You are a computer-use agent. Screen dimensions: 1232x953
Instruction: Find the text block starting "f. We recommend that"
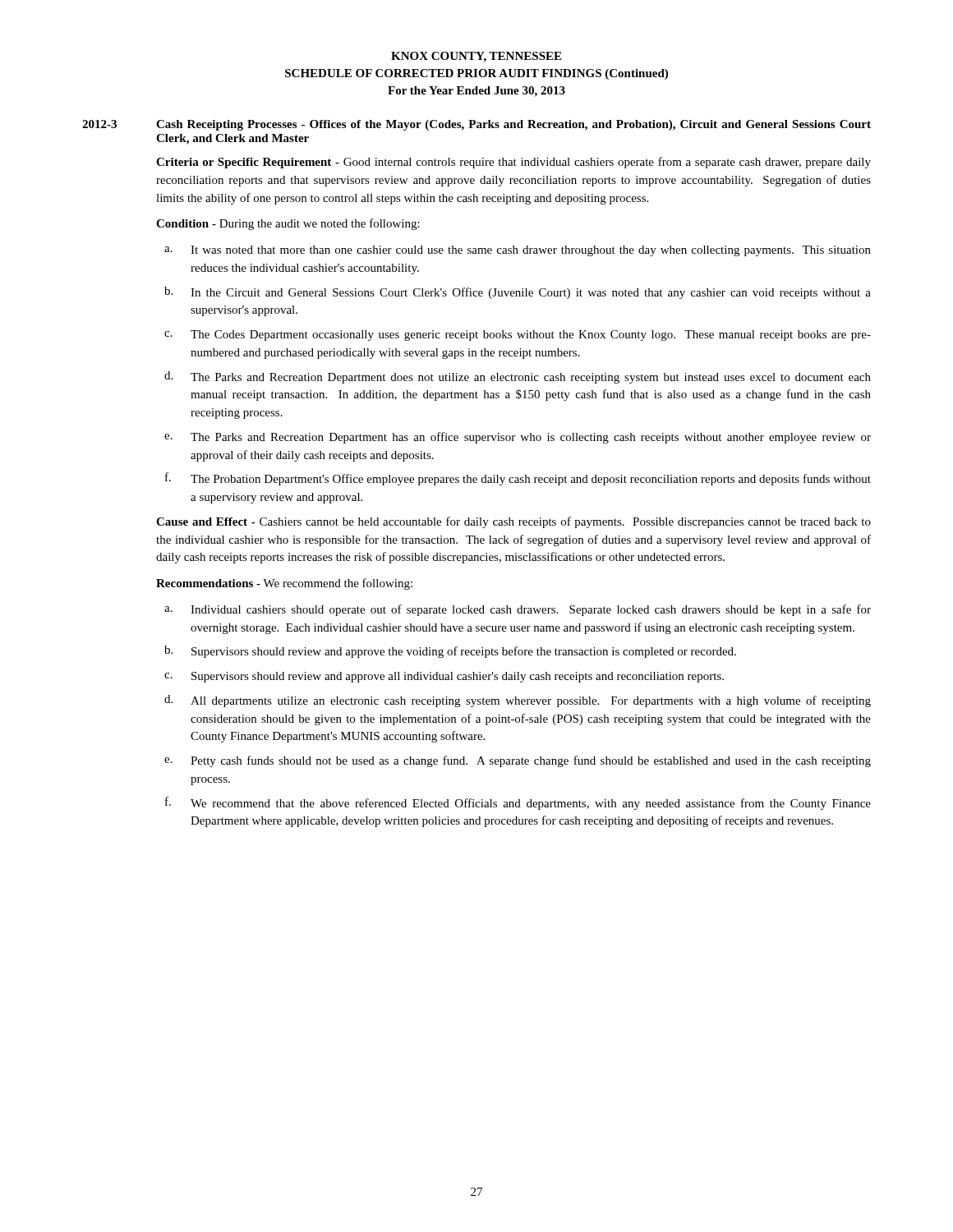coord(513,813)
